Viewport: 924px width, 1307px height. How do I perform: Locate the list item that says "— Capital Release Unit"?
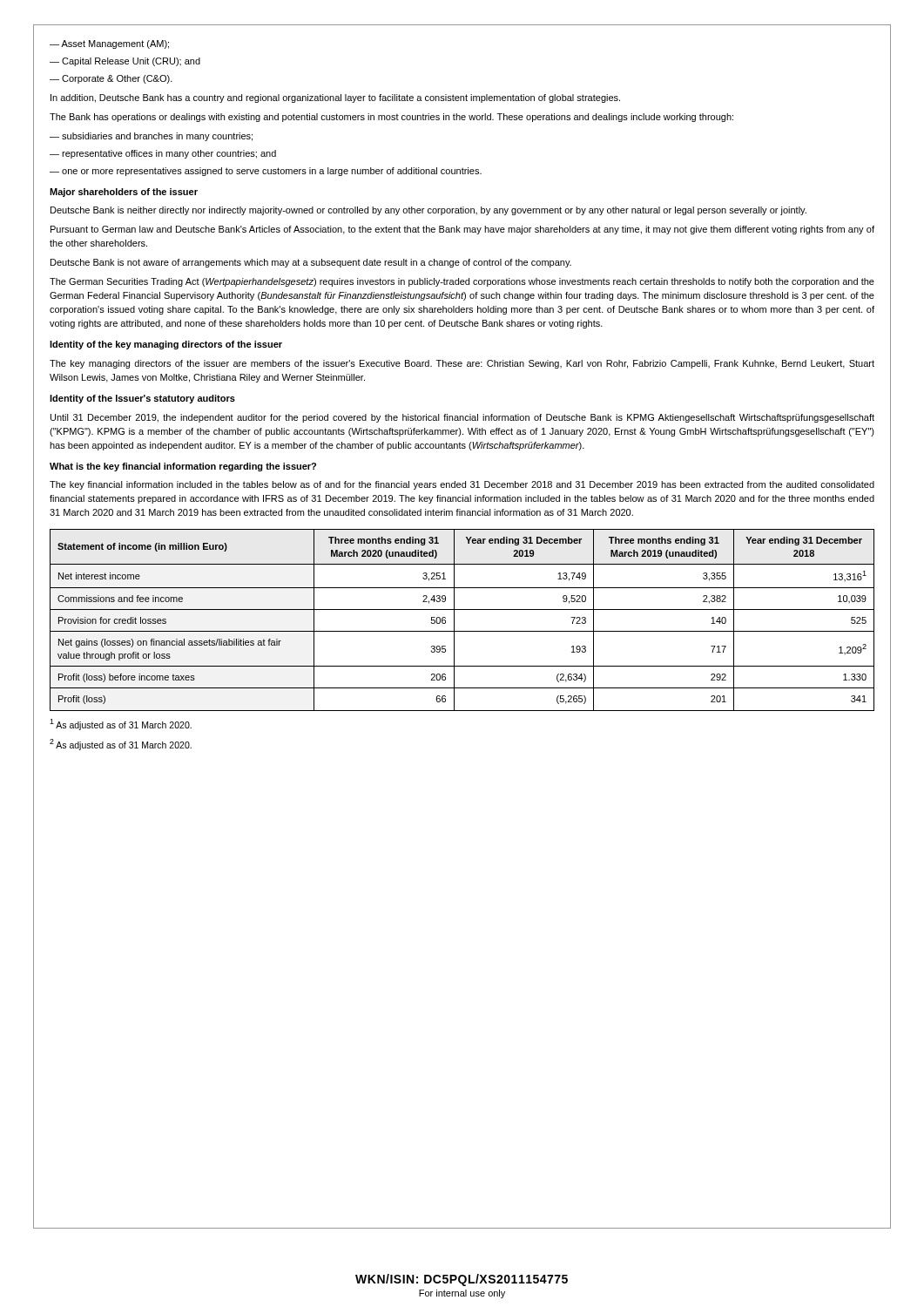125,61
